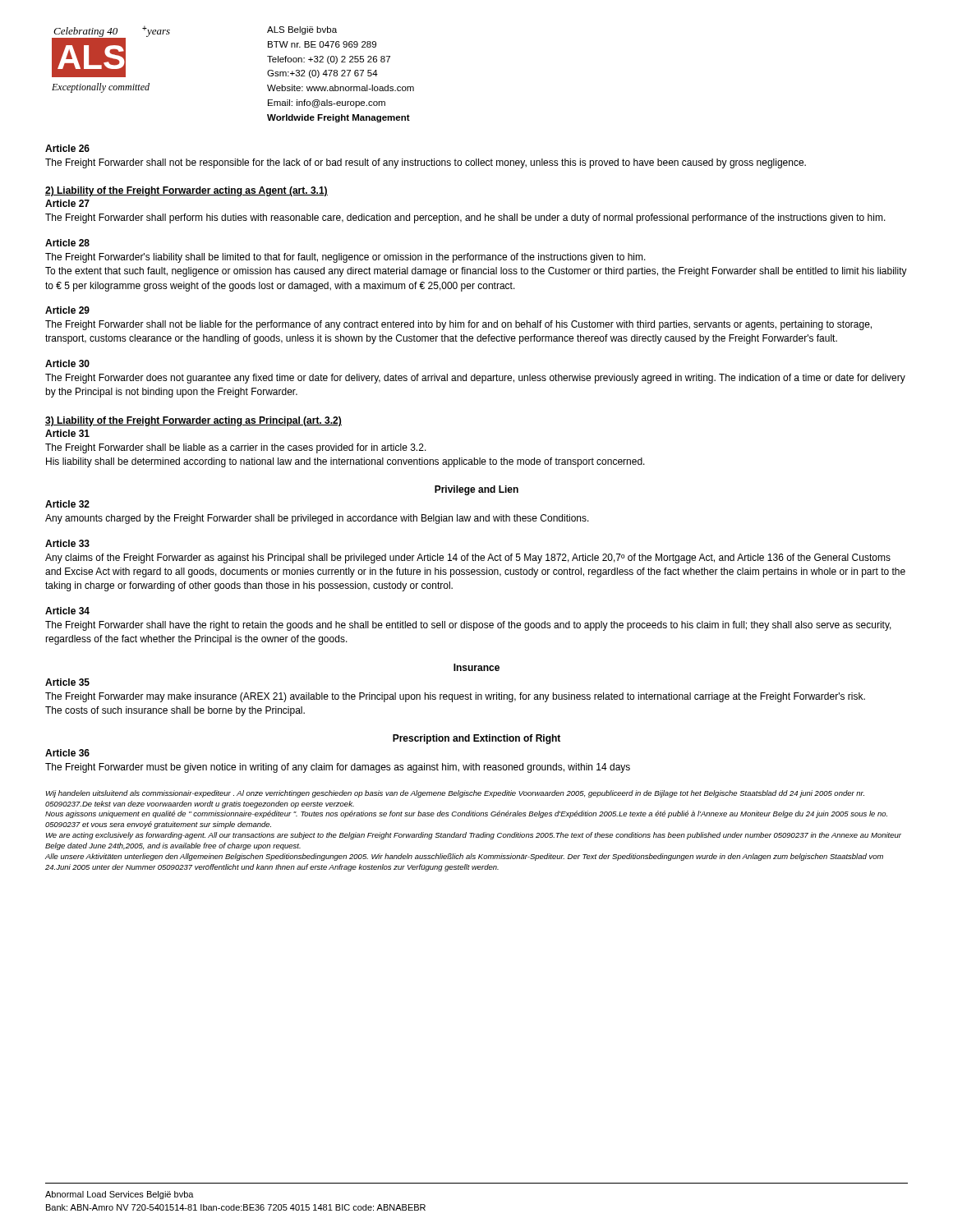Locate the section header that reads "Article 36"
Viewport: 953px width, 1232px height.
[x=67, y=753]
